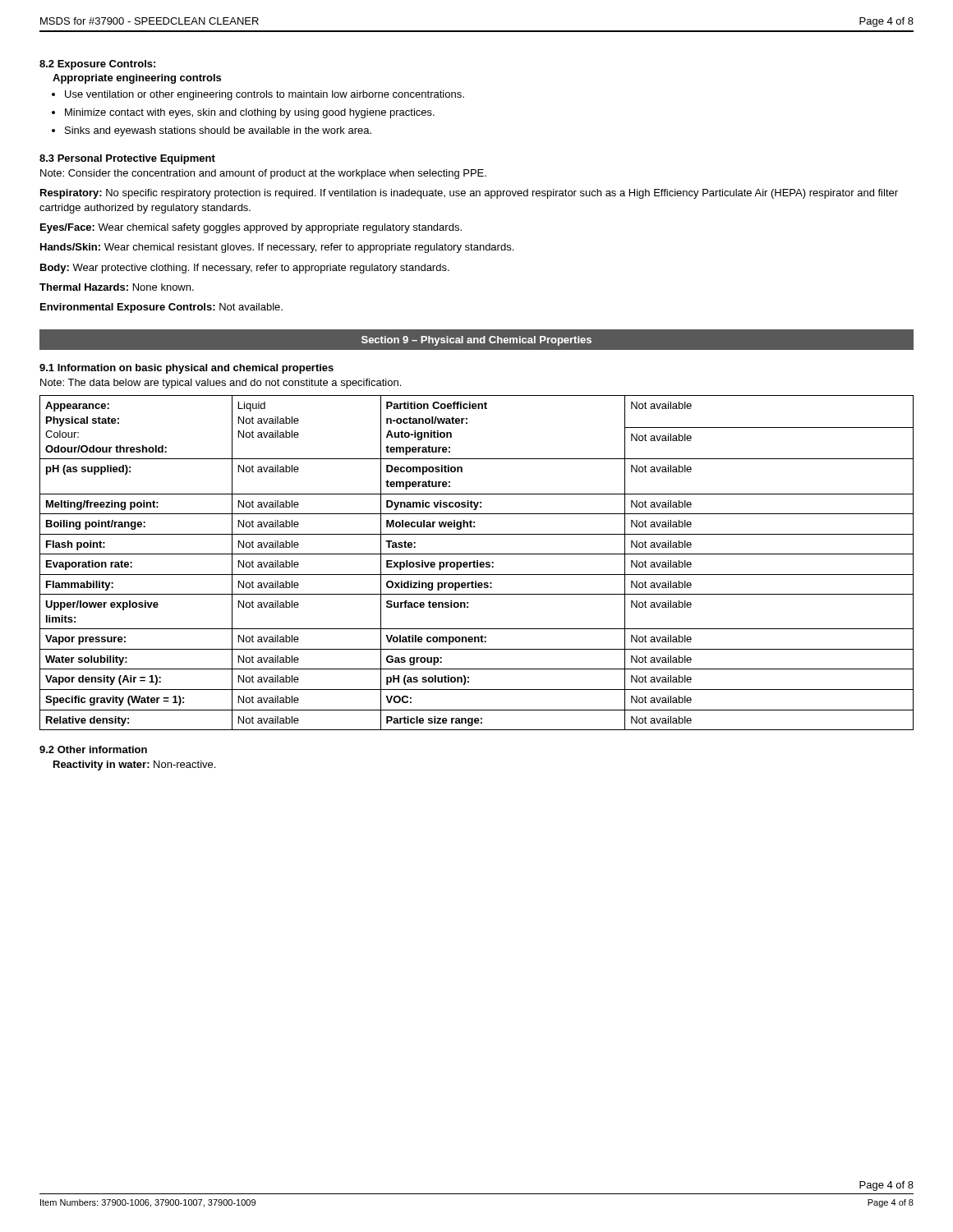Click the passage that begins "Eyes/Face: Wear chemical"

pyautogui.click(x=251, y=227)
